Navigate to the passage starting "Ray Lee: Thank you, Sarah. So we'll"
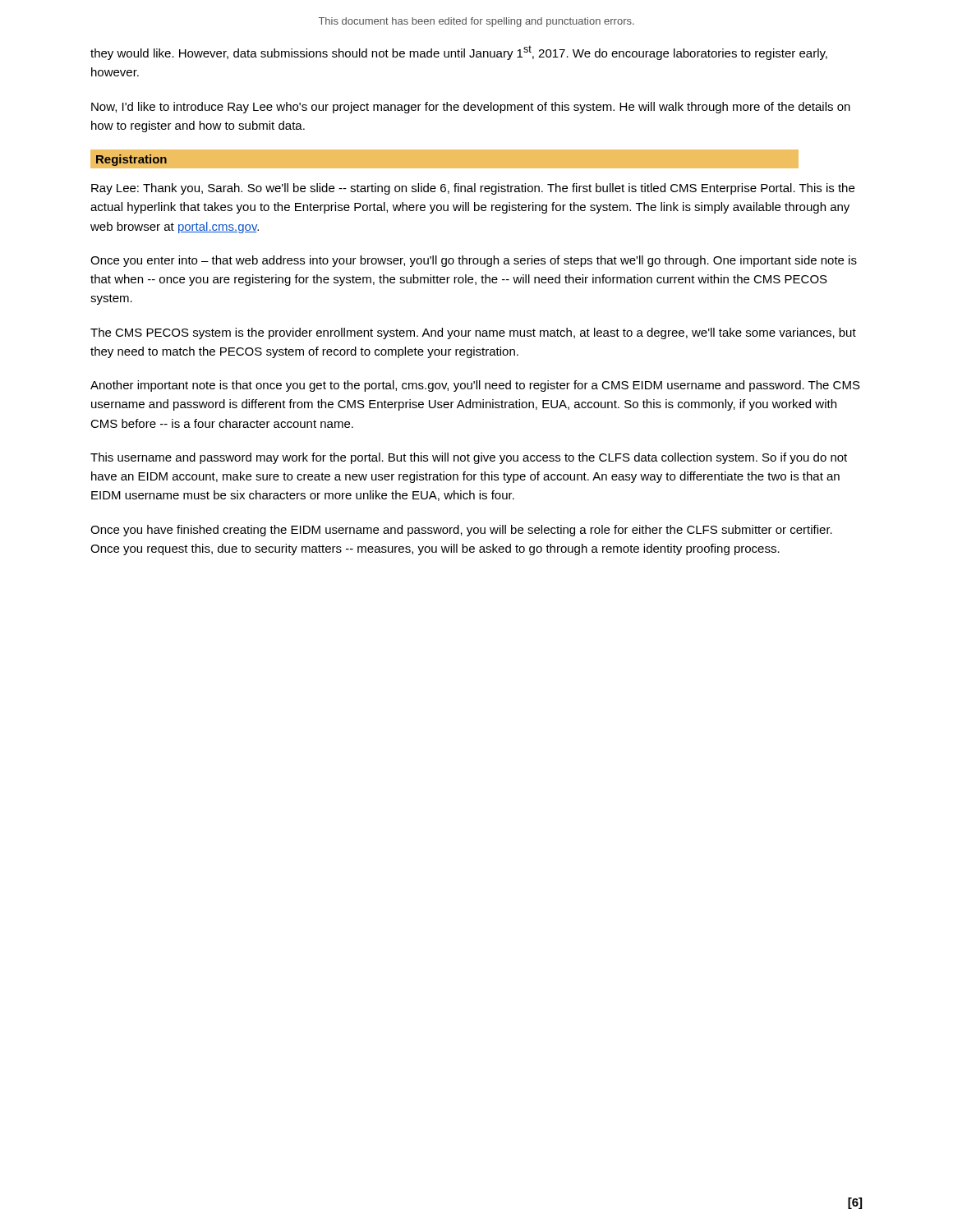Screen dimensions: 1232x953 (473, 207)
